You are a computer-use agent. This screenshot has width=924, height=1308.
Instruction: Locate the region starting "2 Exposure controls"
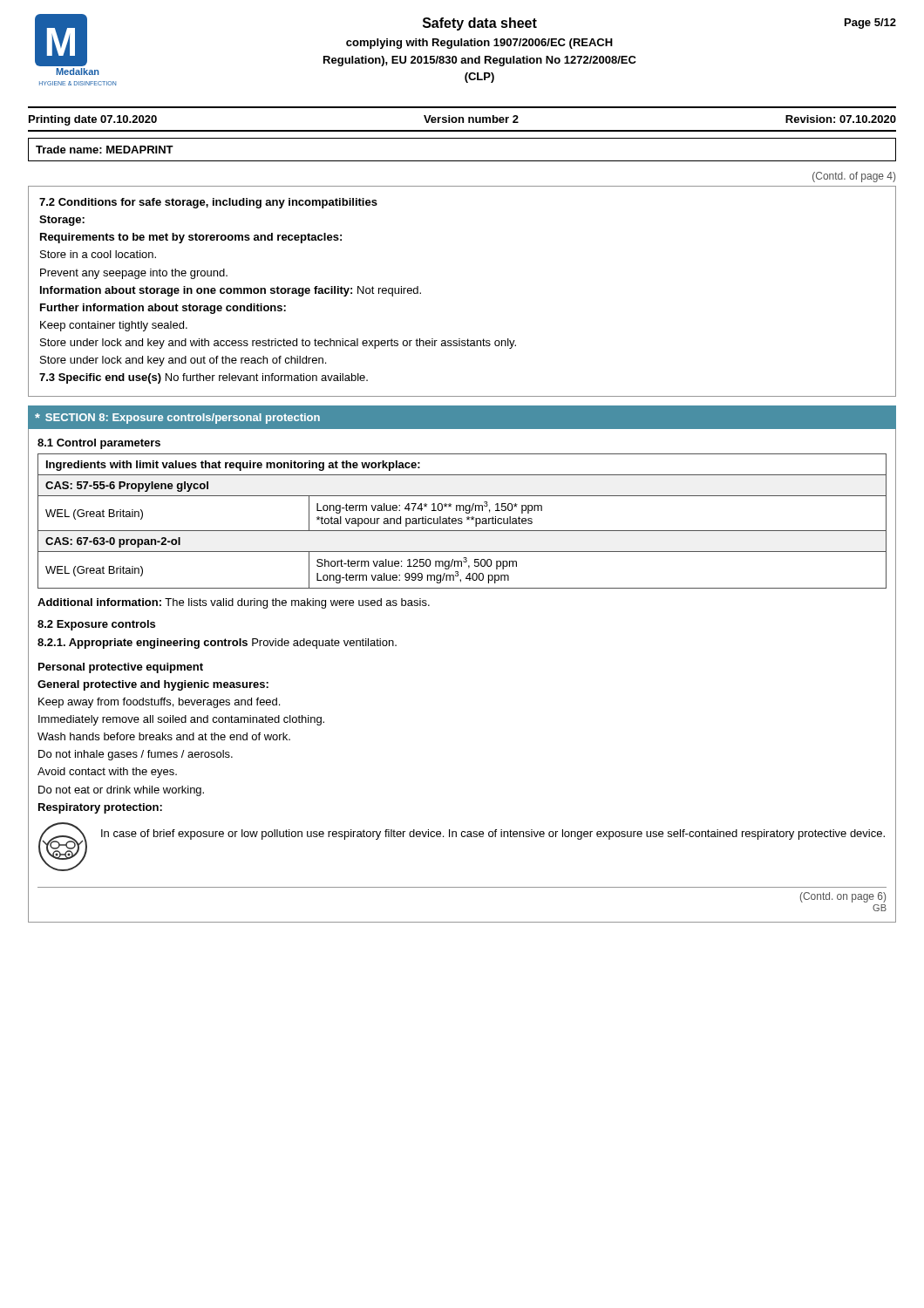97,624
